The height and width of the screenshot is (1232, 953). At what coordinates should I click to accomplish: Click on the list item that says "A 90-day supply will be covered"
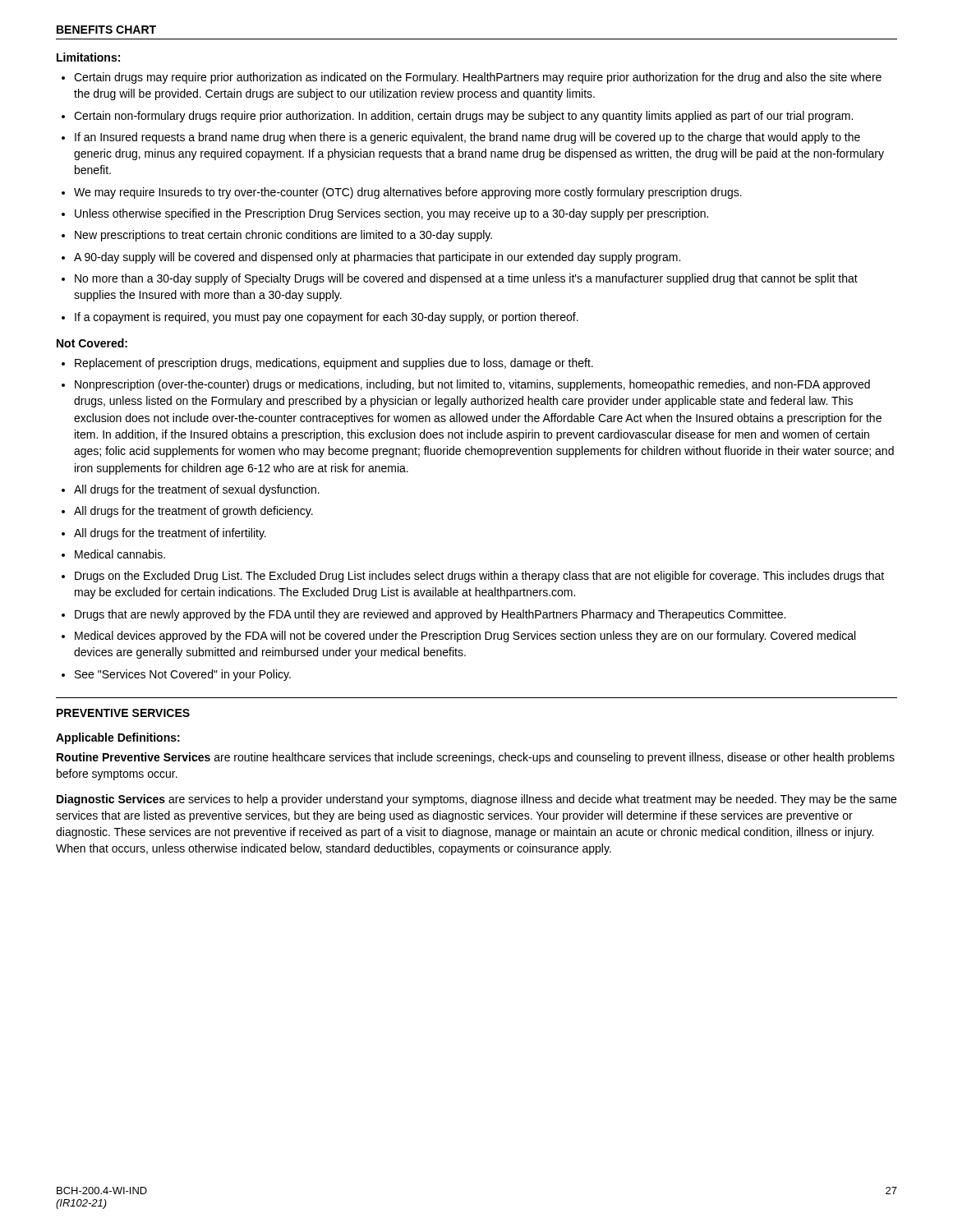[x=378, y=257]
